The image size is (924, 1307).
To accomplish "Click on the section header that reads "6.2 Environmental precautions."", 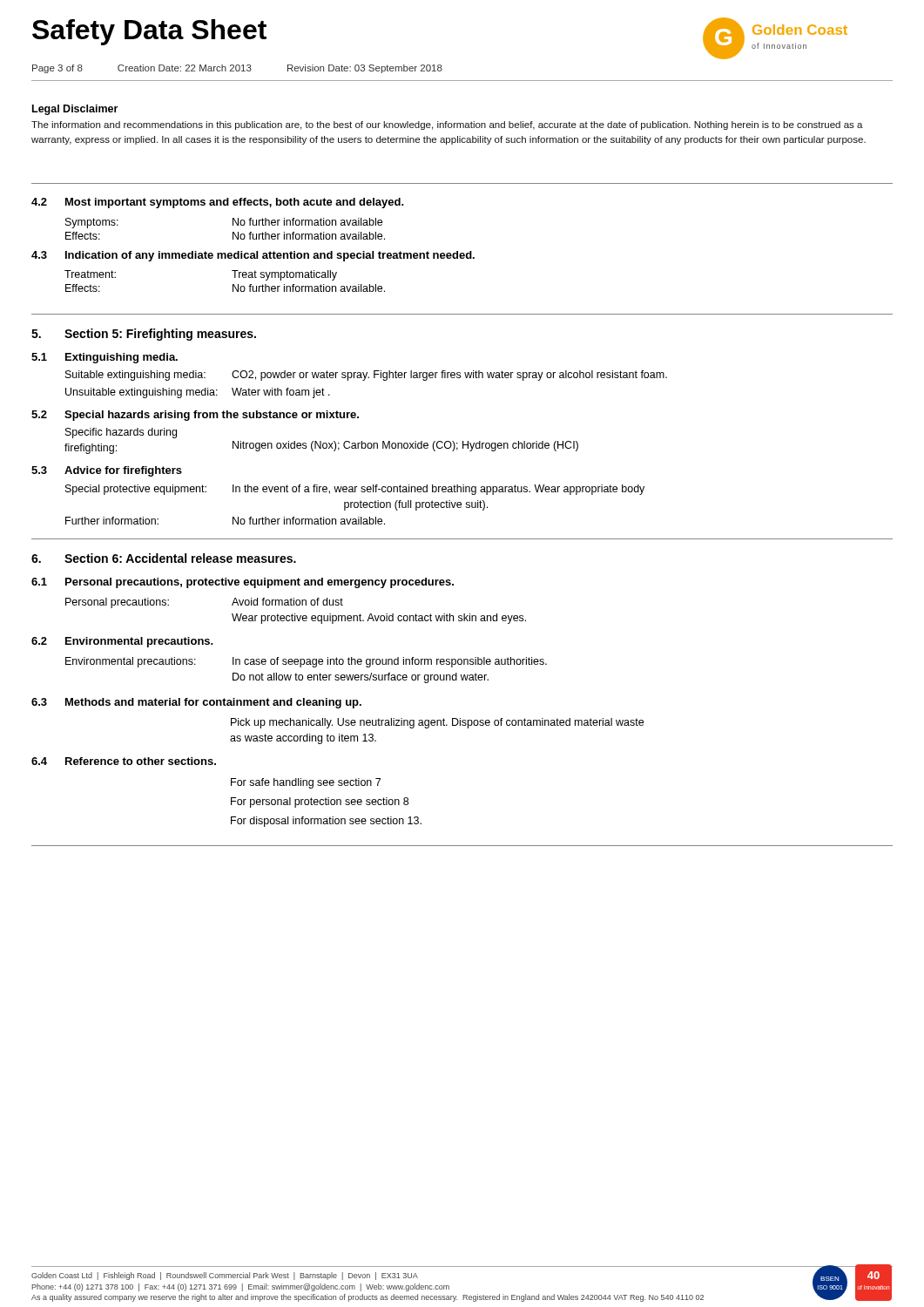I will pyautogui.click(x=122, y=642).
